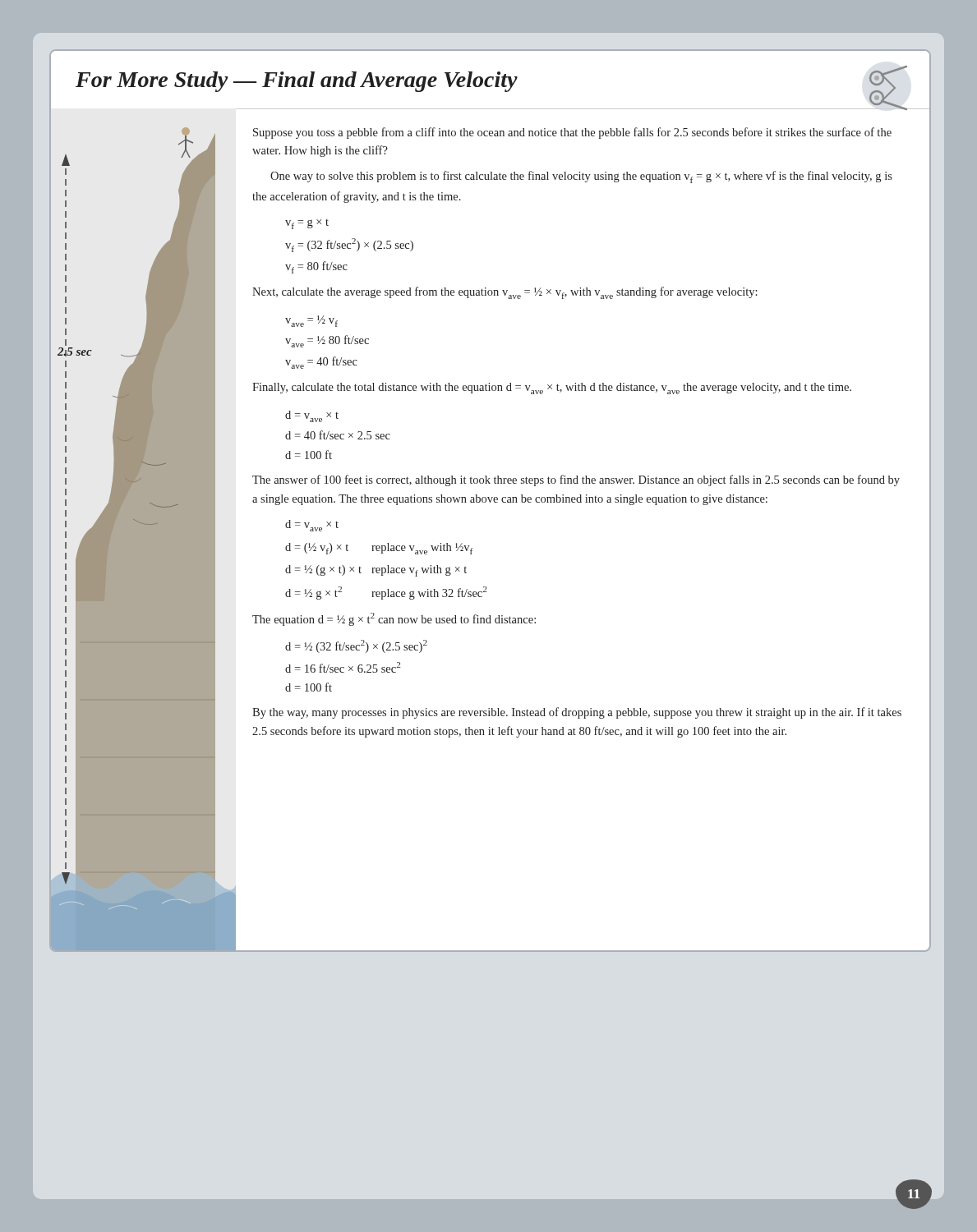Select the formula that says "vave = ½ vf vave = ½"

tap(311, 321)
